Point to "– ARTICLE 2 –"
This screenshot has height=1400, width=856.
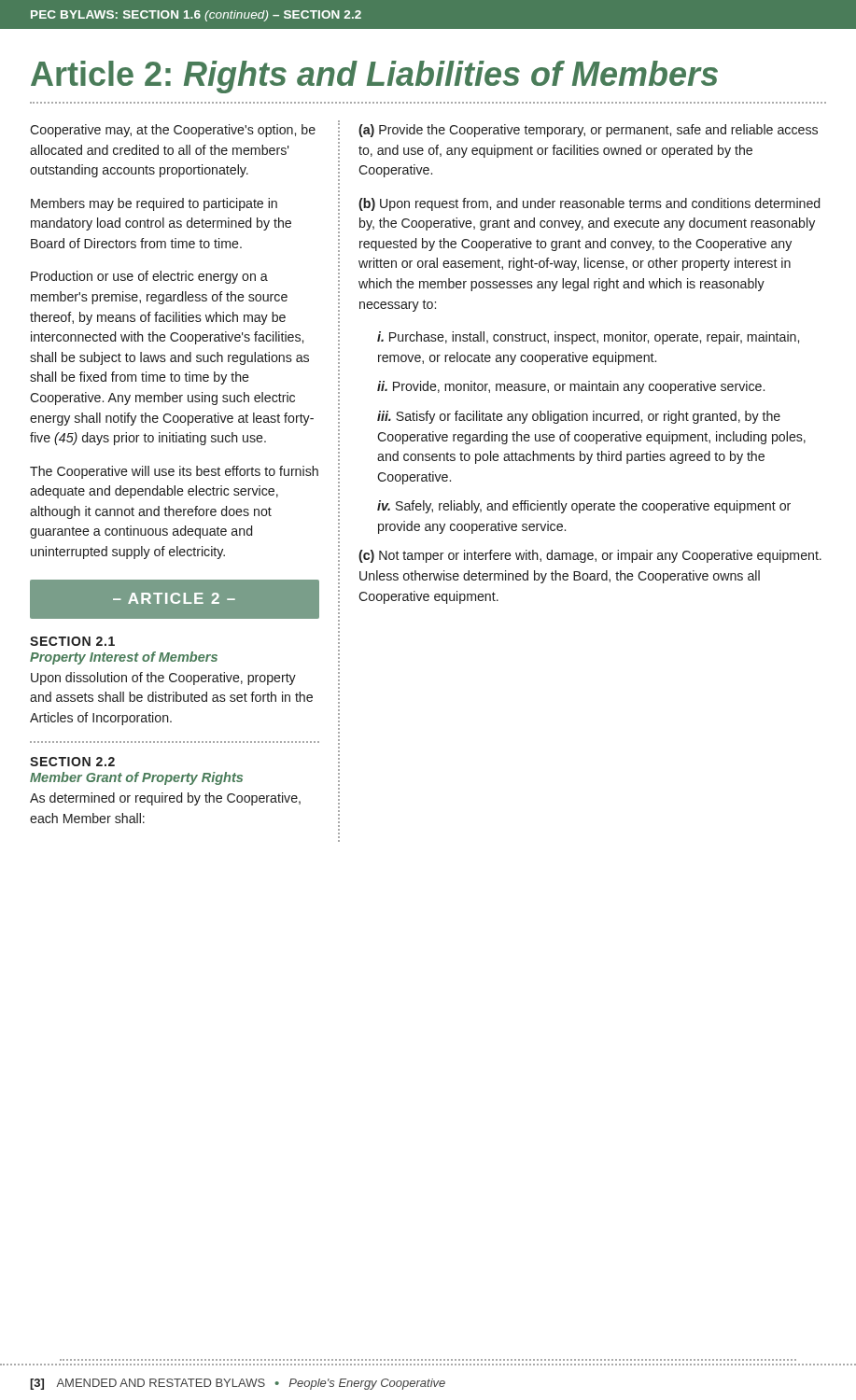coord(175,598)
